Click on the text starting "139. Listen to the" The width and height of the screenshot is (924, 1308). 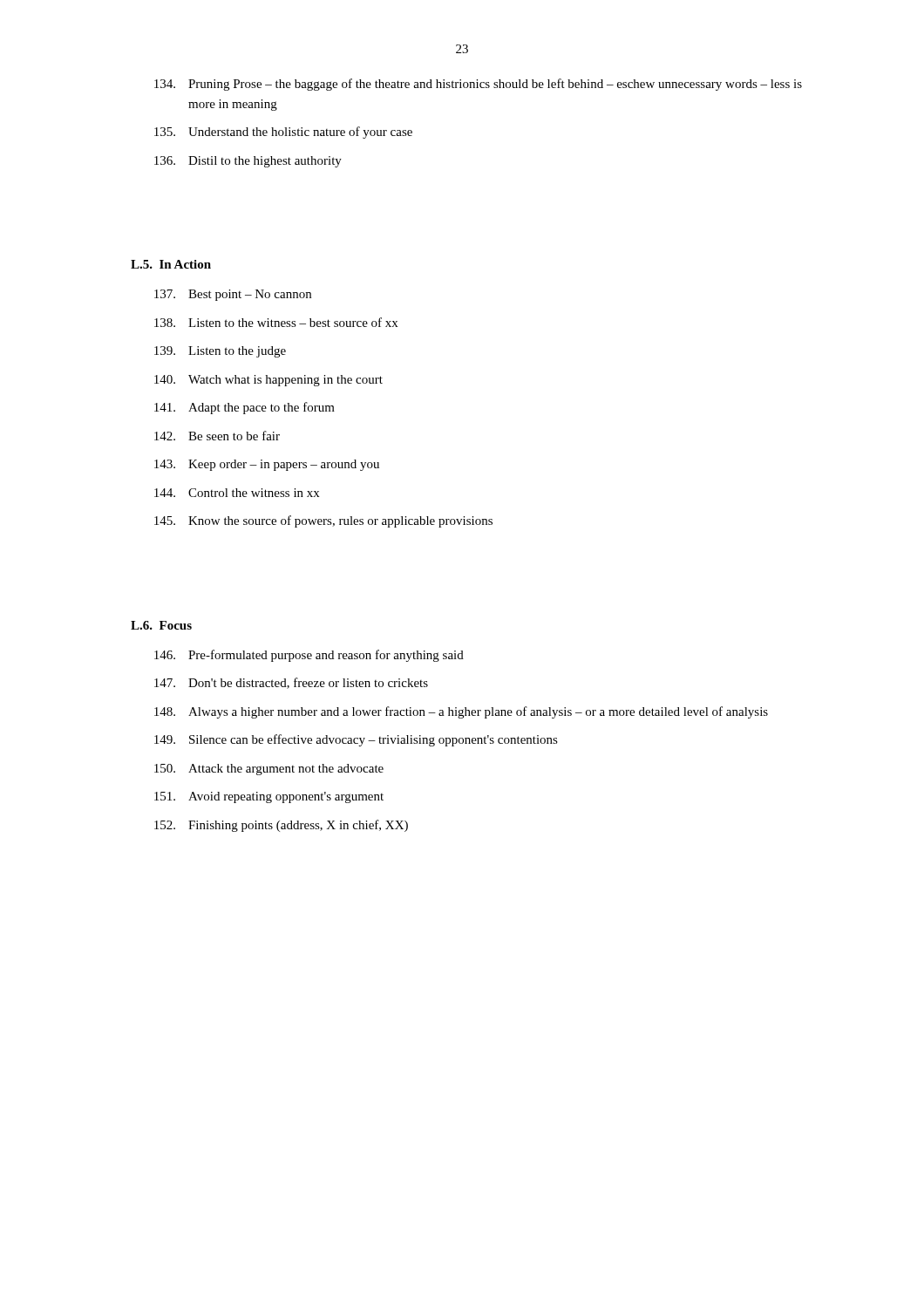point(220,352)
